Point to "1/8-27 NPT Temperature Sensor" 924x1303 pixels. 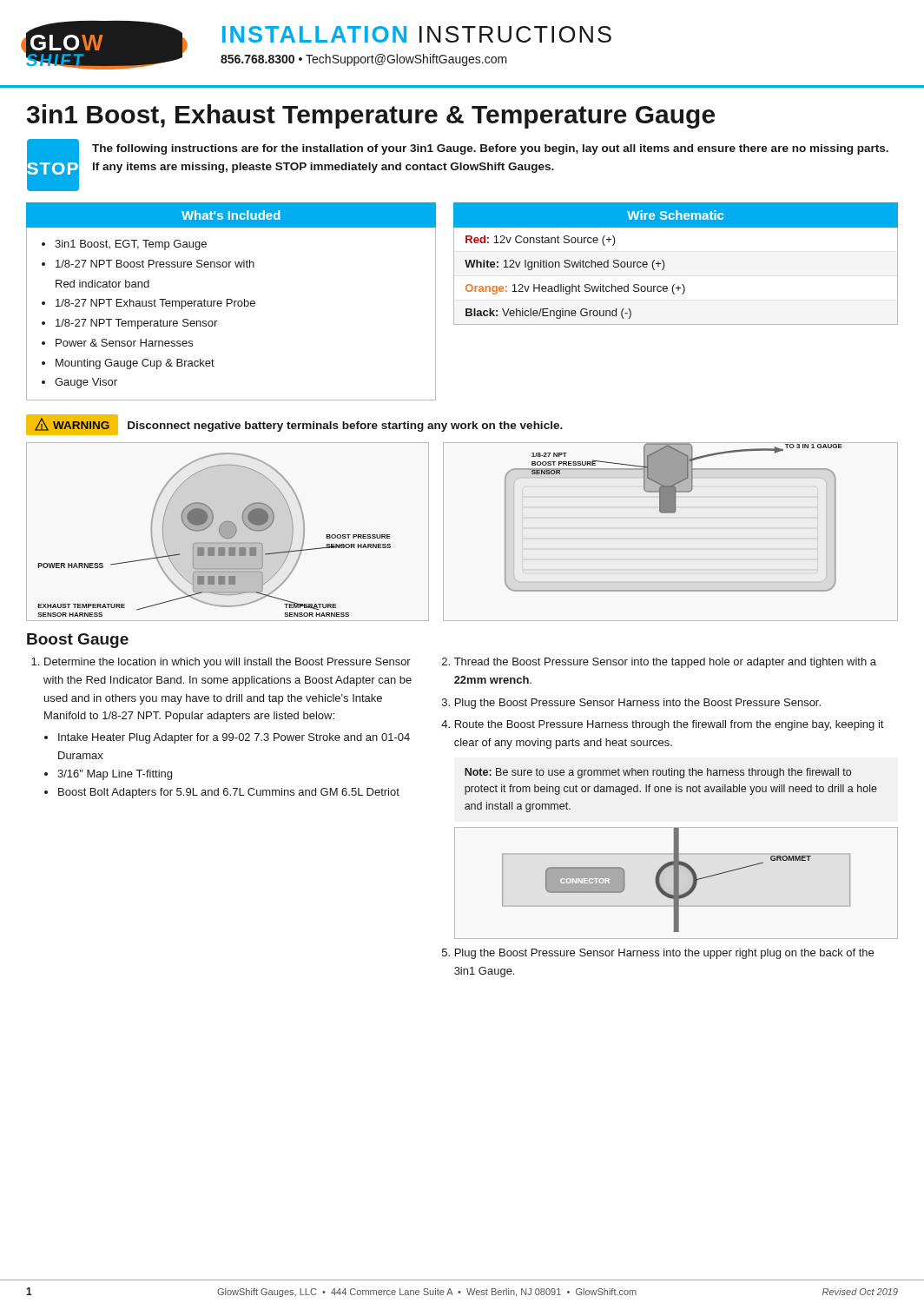[x=136, y=323]
